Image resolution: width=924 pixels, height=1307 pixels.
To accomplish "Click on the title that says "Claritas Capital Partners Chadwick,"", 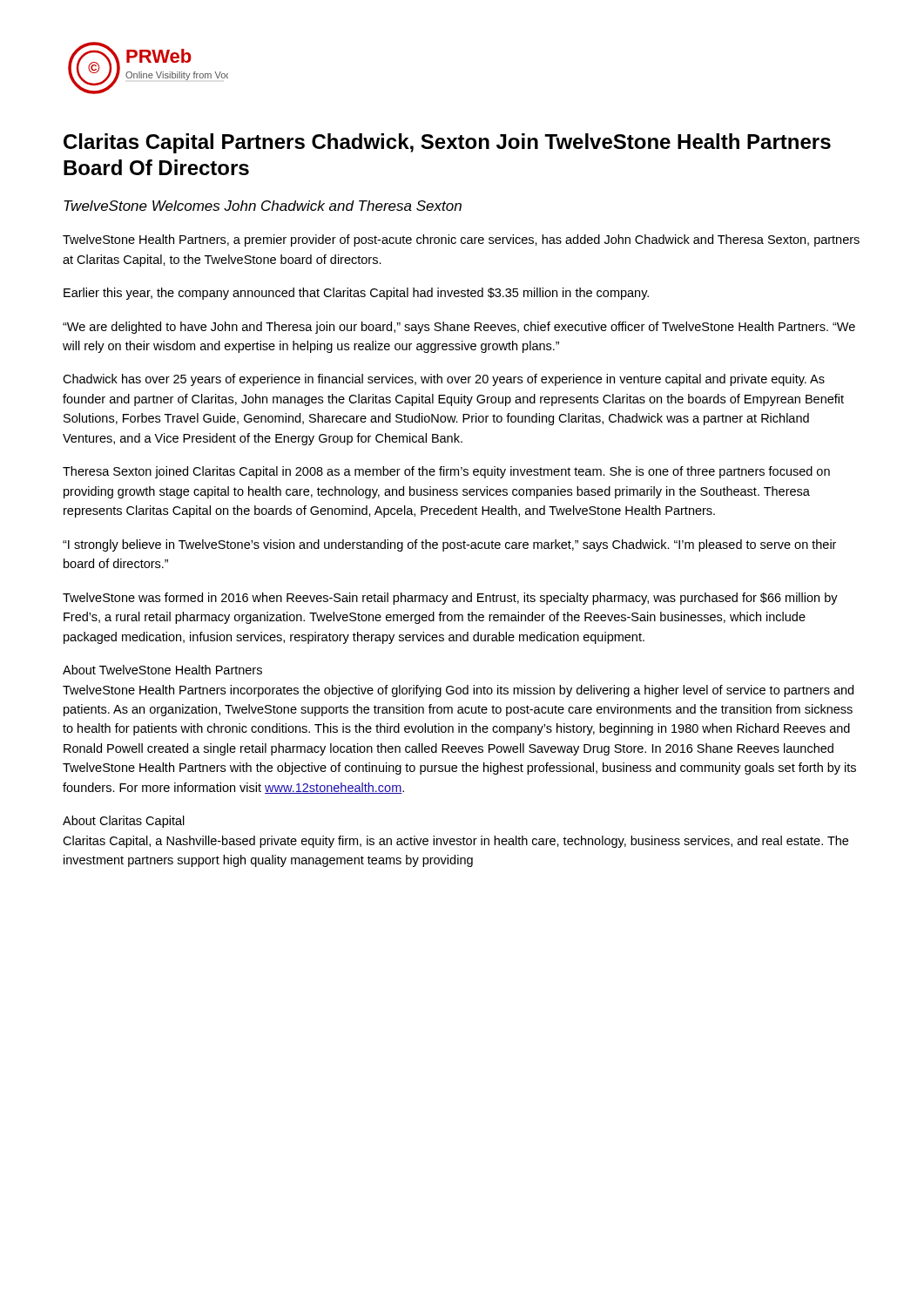I will point(462,155).
